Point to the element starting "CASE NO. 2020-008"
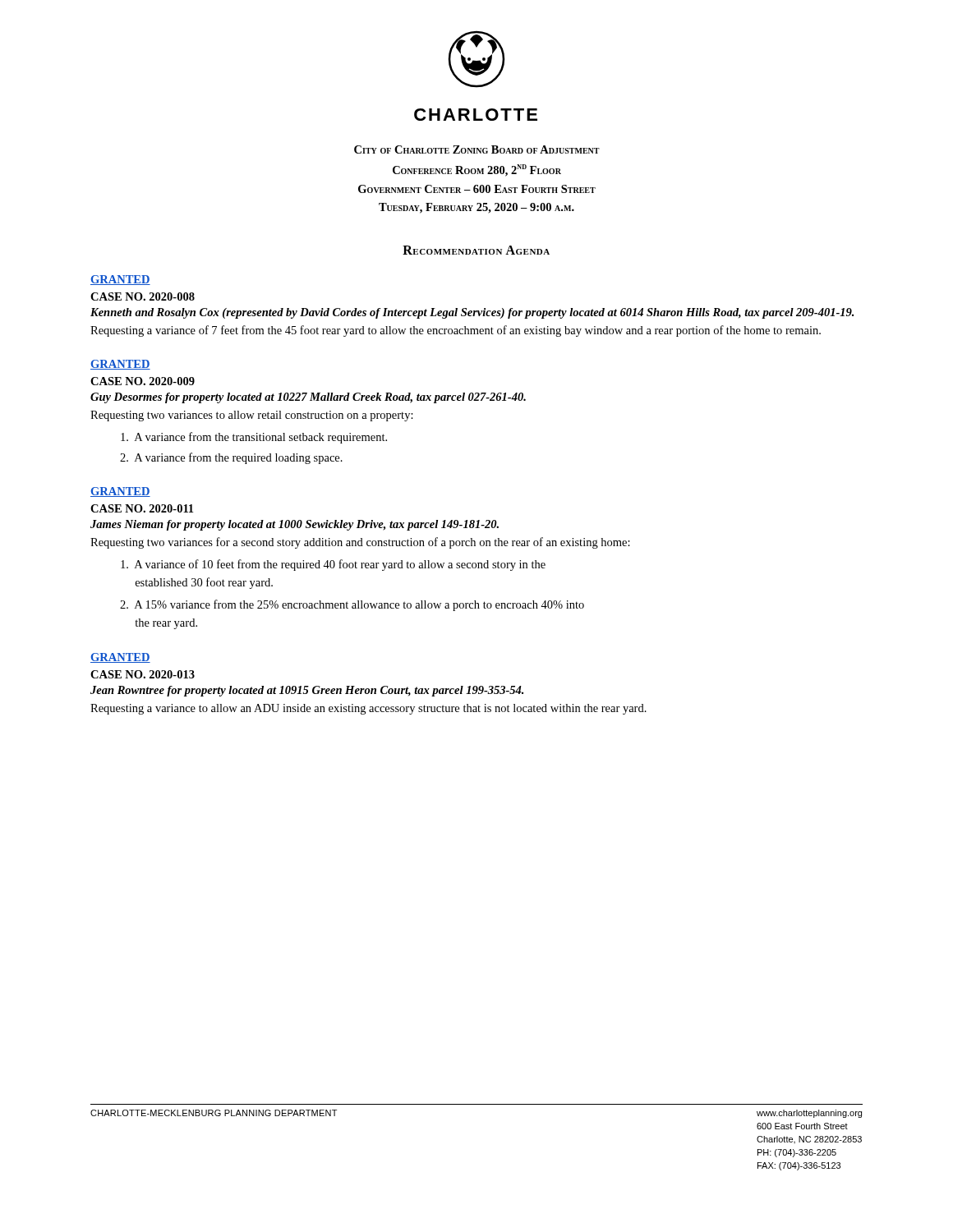Image resolution: width=953 pixels, height=1232 pixels. [142, 296]
